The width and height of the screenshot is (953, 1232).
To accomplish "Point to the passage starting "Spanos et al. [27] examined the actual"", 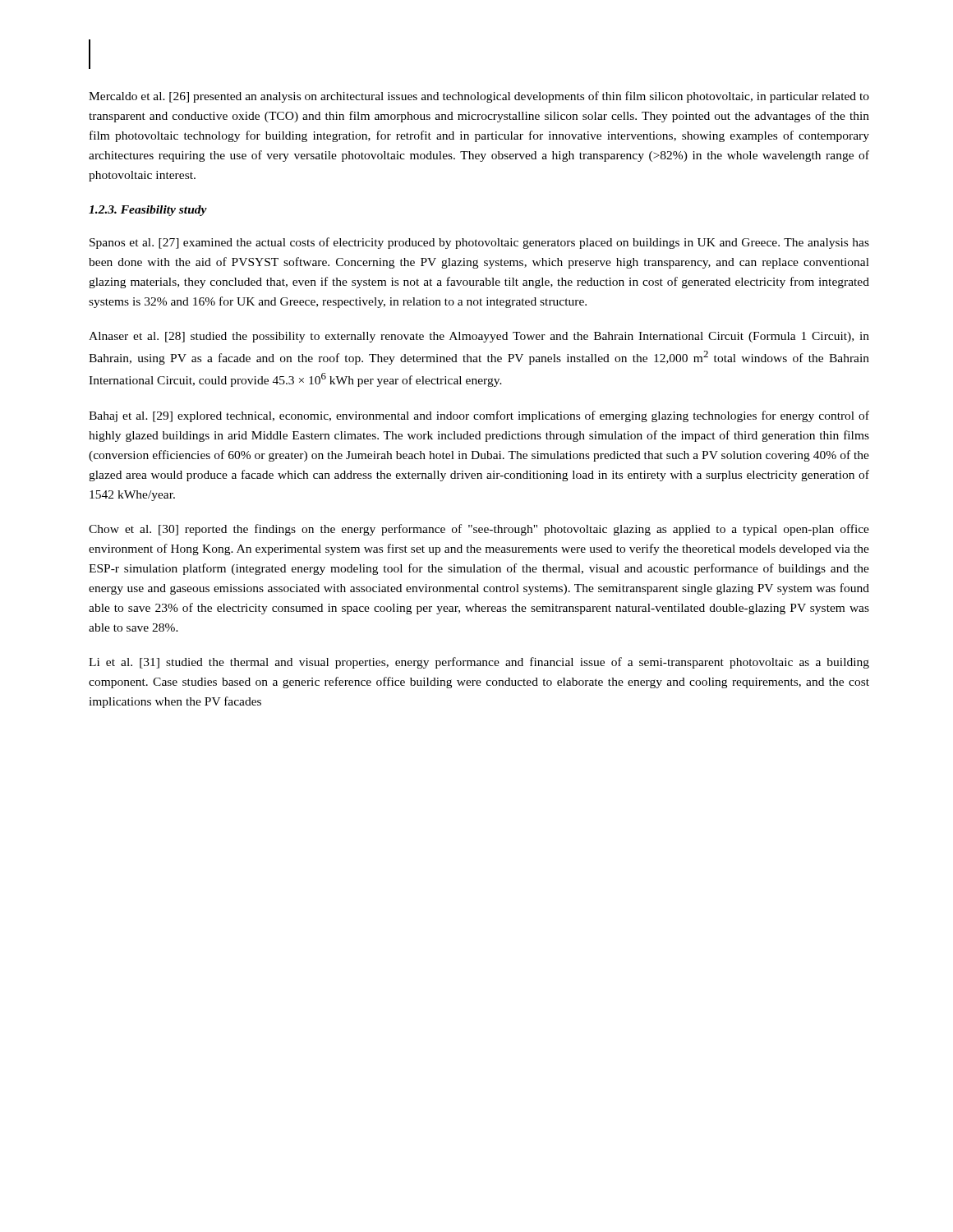I will [479, 272].
